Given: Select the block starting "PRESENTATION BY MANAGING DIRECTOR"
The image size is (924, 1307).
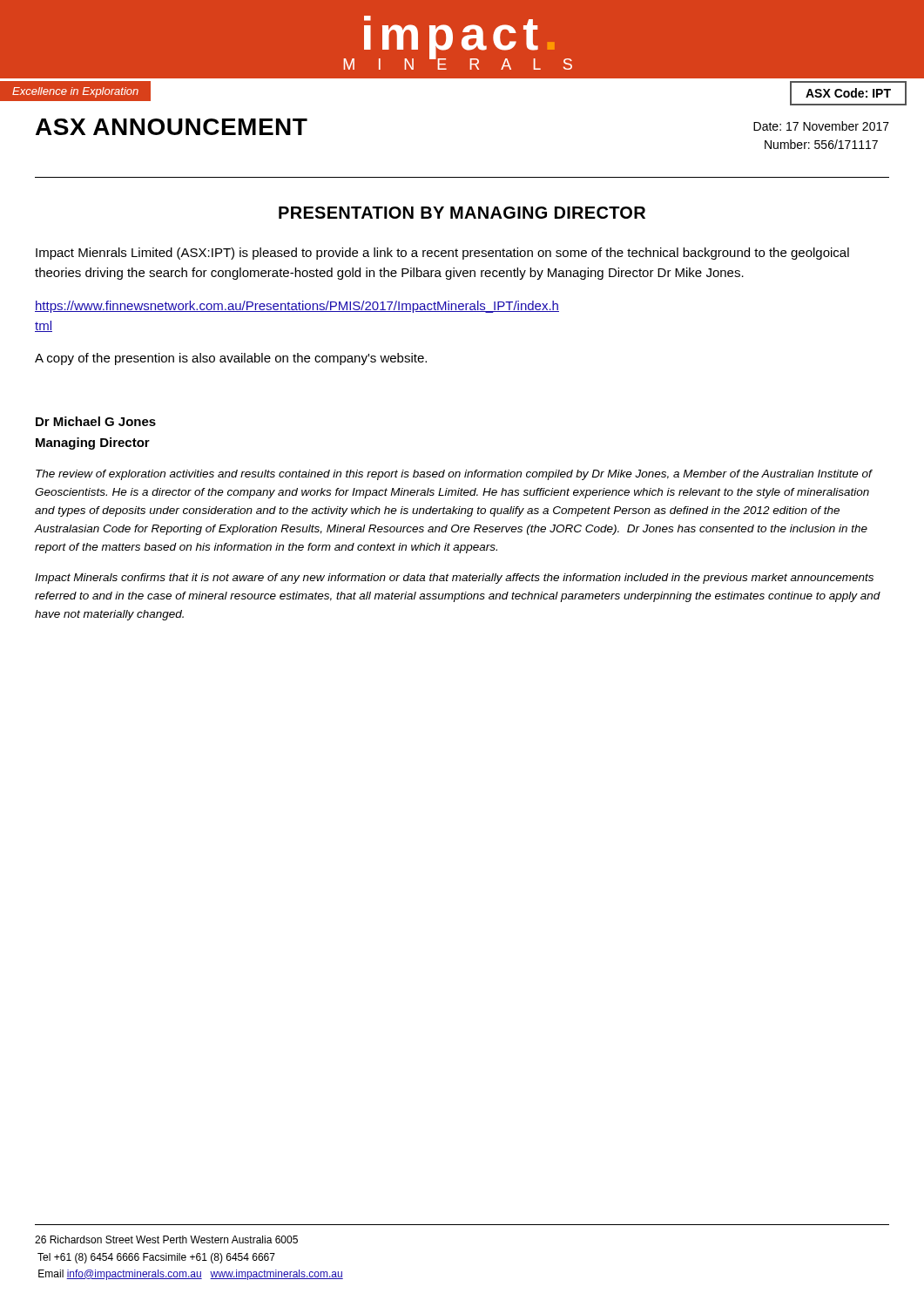Looking at the screenshot, I should pyautogui.click(x=462, y=213).
